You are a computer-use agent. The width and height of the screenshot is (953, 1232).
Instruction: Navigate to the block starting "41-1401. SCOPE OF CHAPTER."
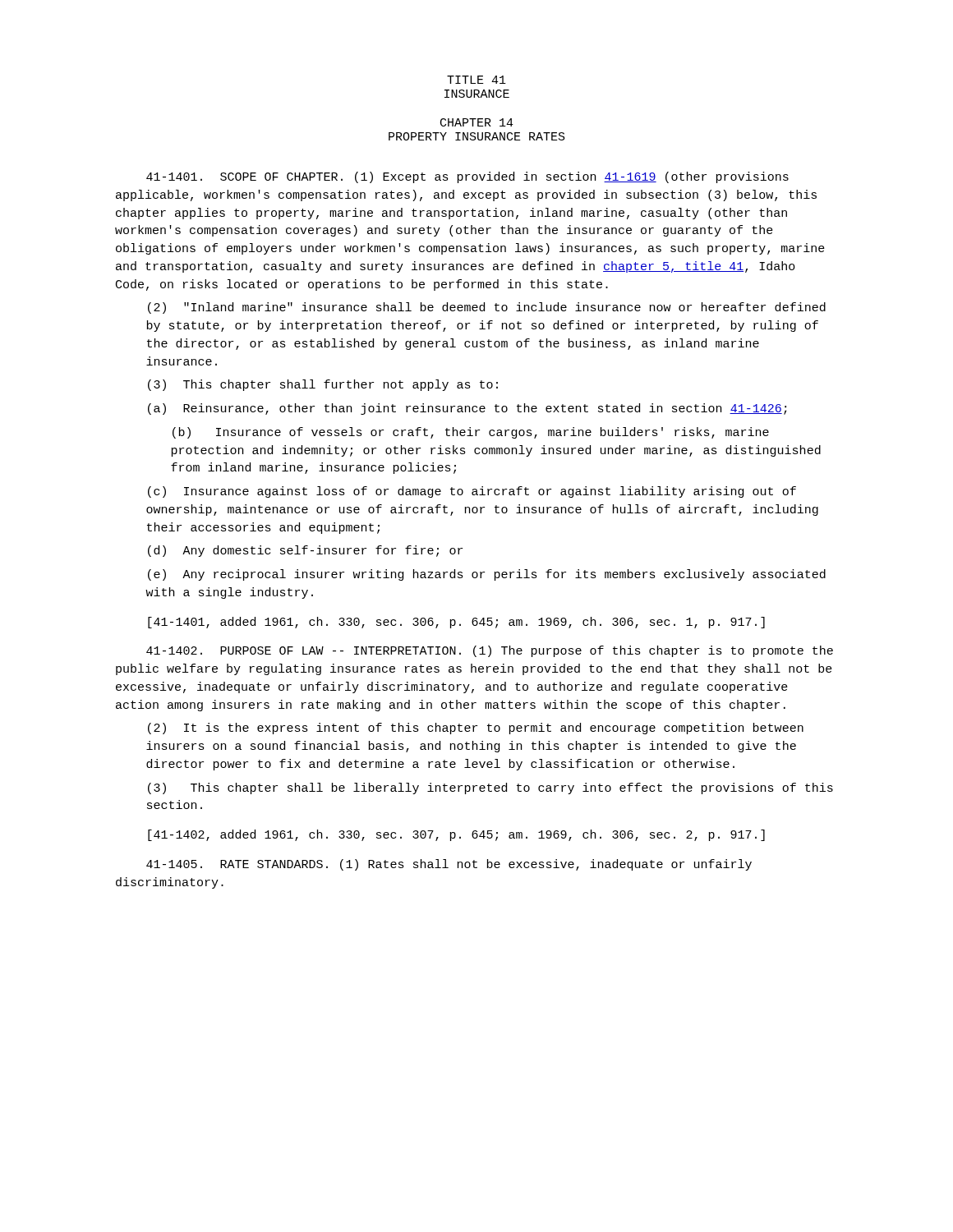click(476, 232)
